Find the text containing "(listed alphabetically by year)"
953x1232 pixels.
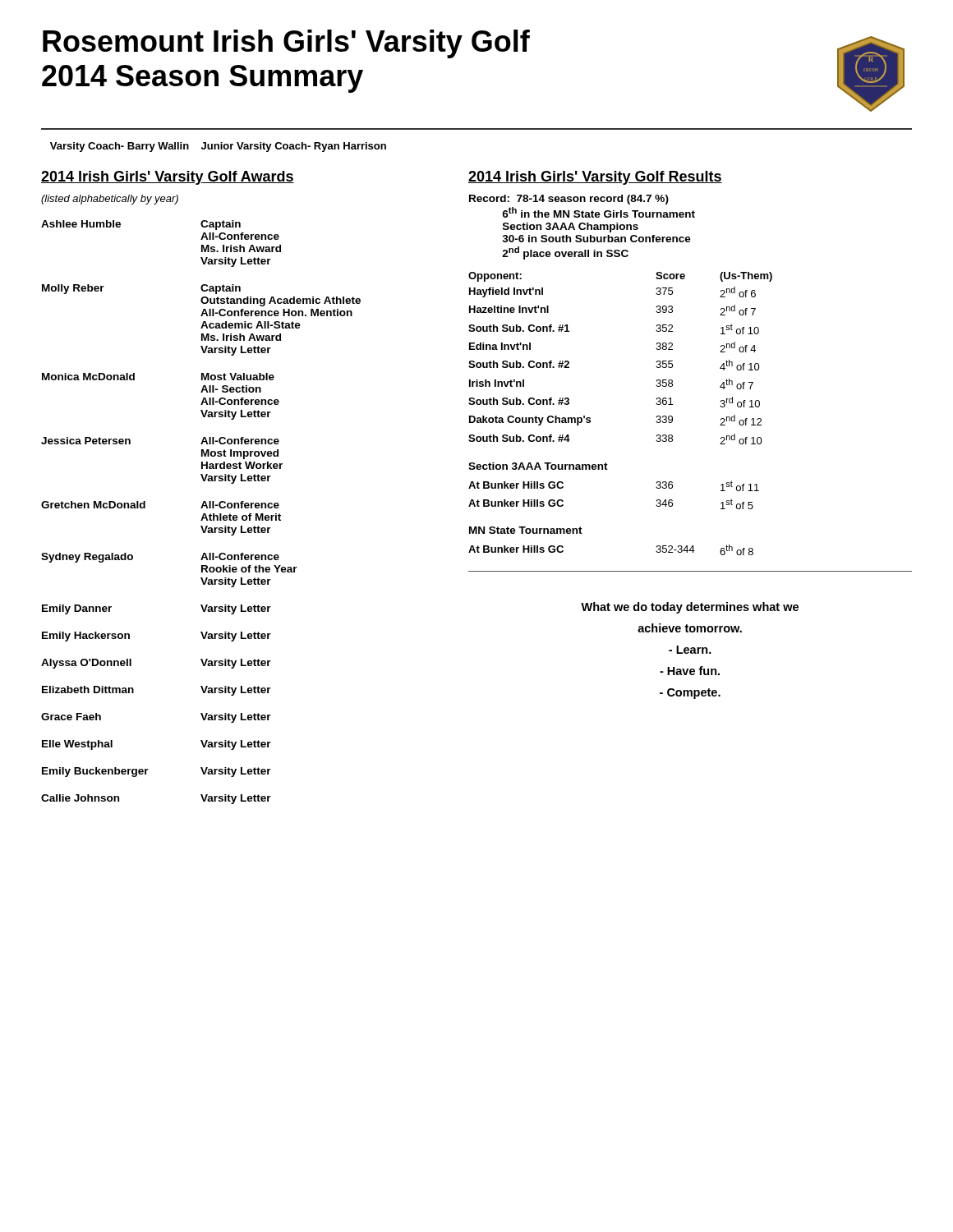(x=110, y=198)
